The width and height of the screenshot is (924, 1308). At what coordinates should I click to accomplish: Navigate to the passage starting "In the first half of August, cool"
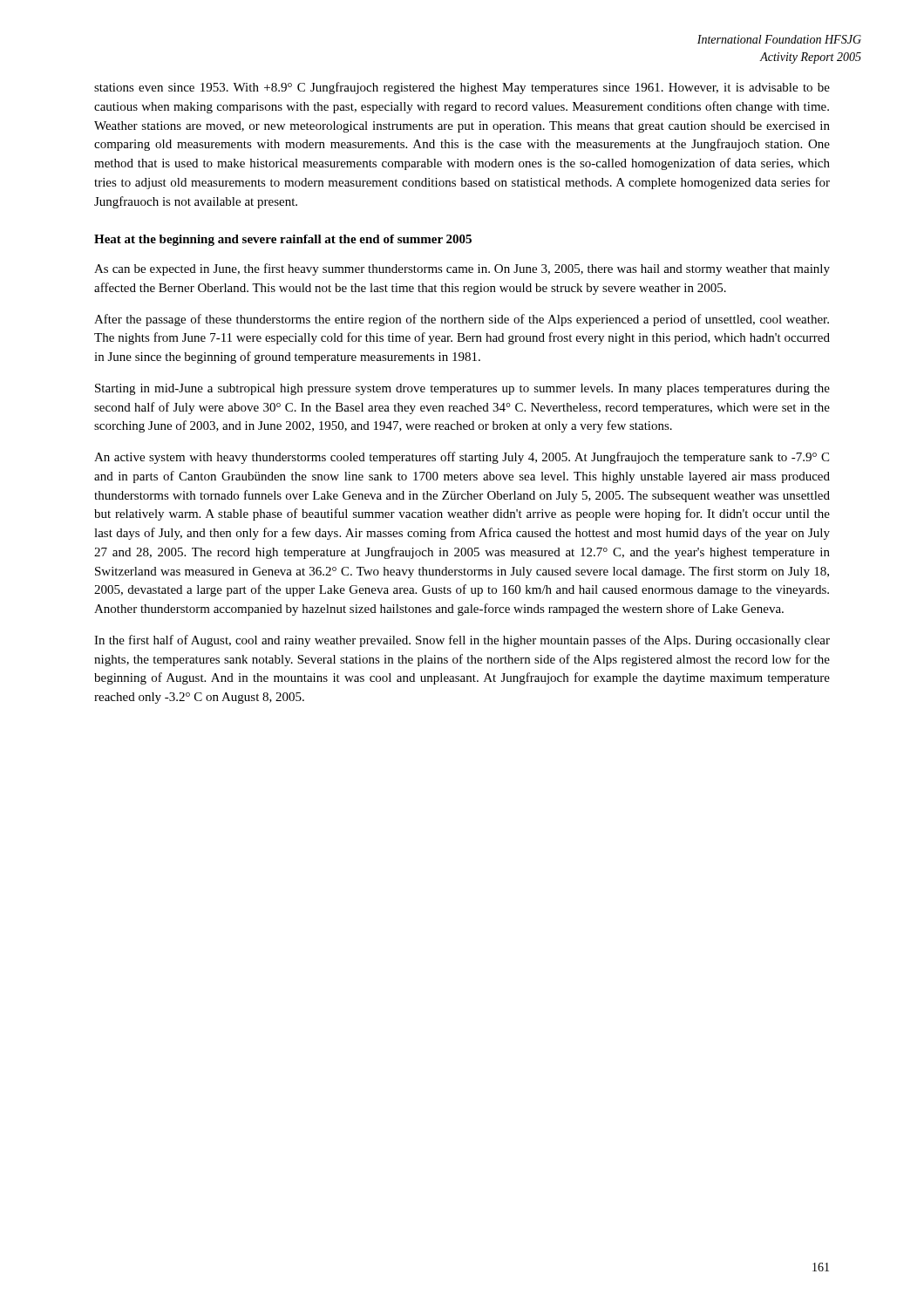coord(462,668)
